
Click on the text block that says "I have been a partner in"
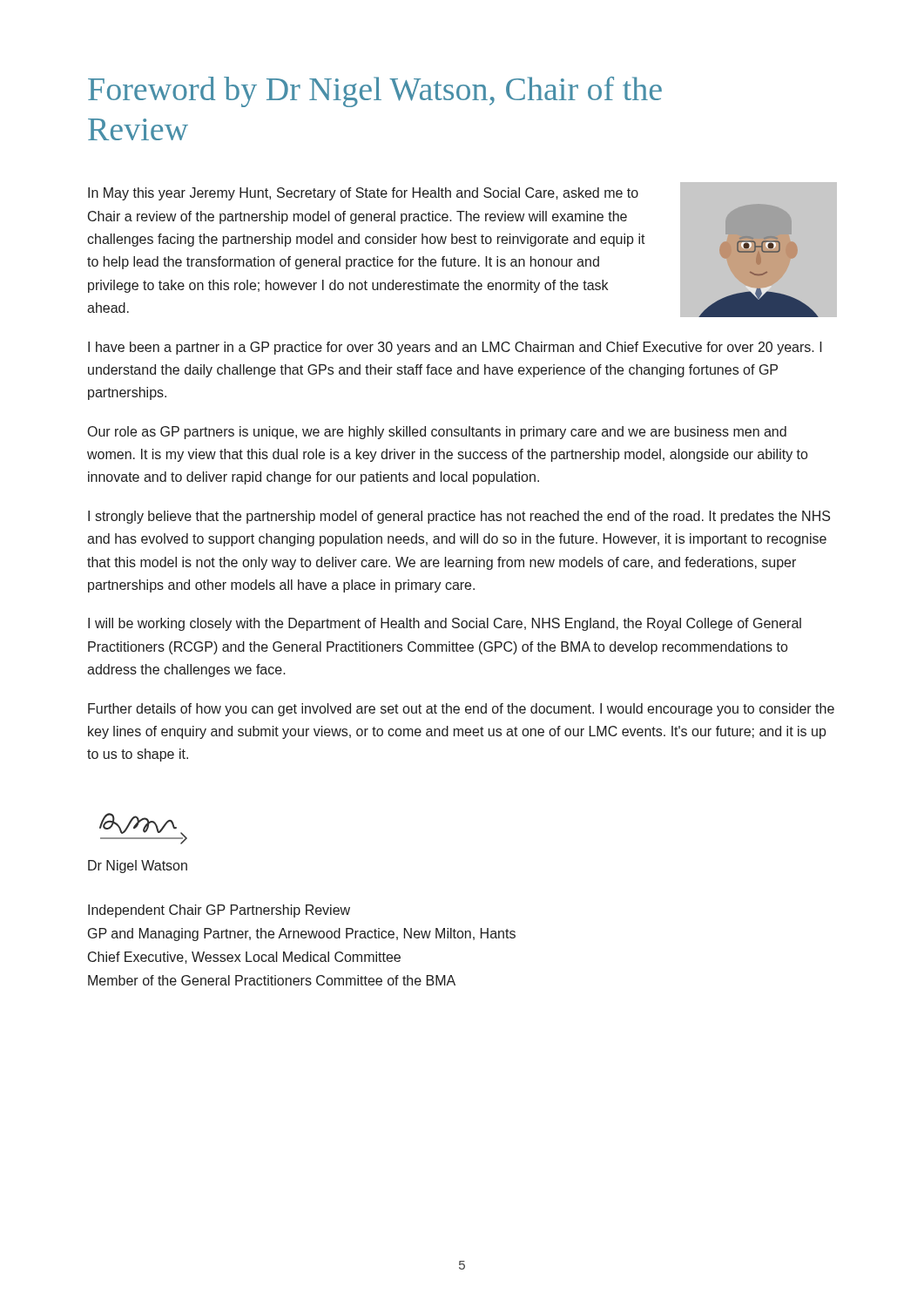click(455, 370)
